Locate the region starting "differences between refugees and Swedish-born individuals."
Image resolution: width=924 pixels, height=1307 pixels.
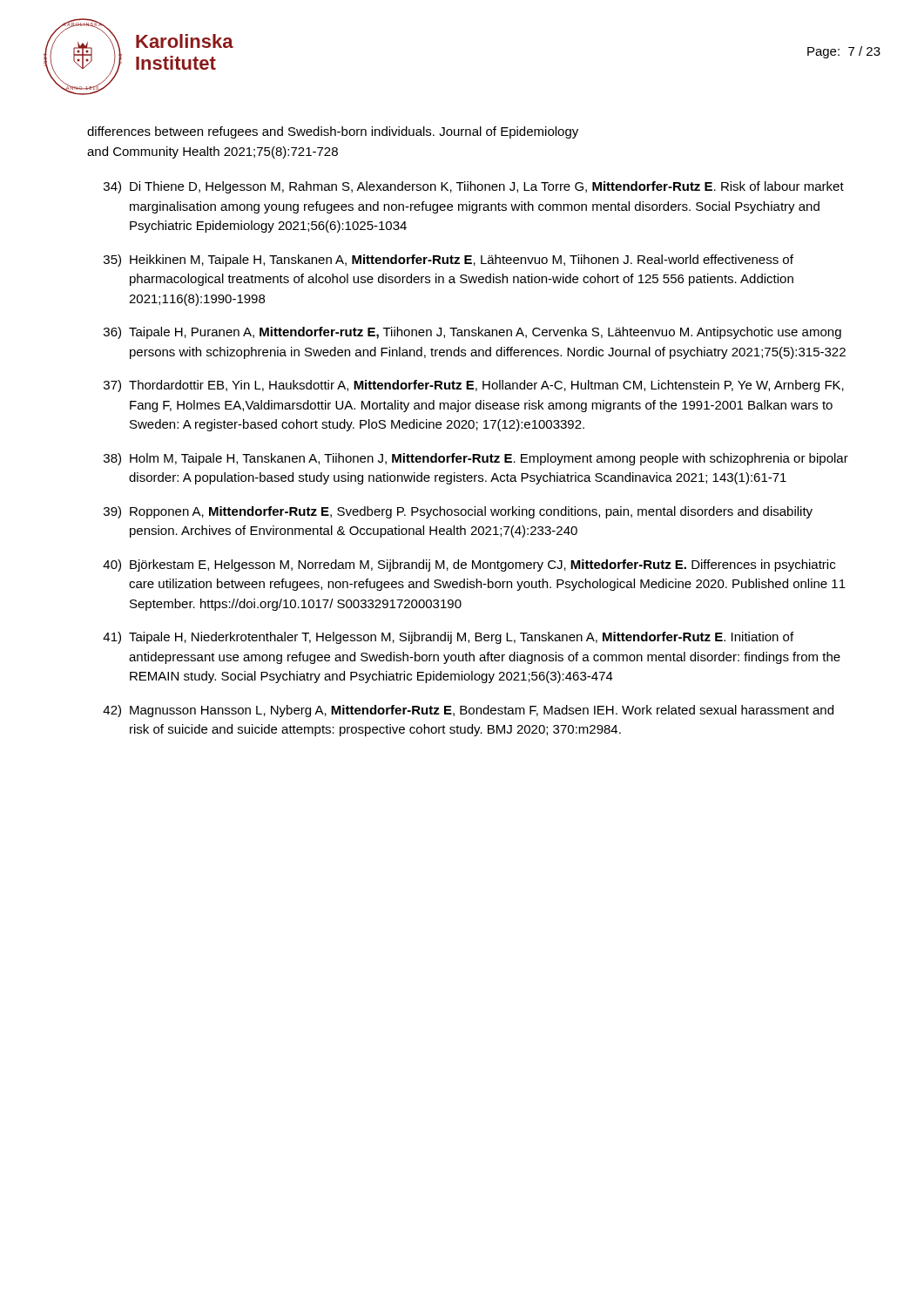pos(333,141)
